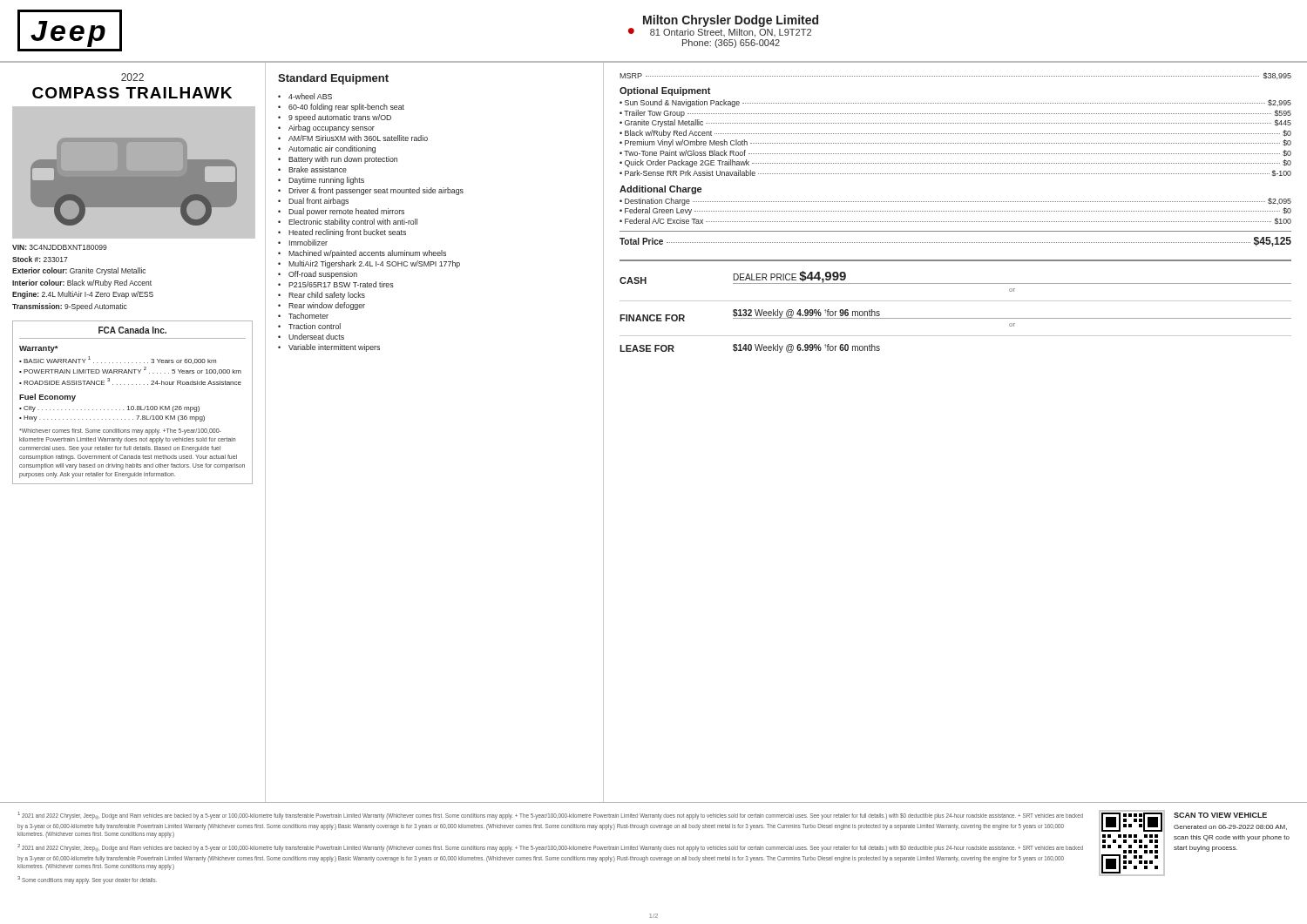Locate the element starting "• Two-Tone Paint w/Gloss Black Roof $0"
Screen dimensions: 924x1307
(x=955, y=153)
